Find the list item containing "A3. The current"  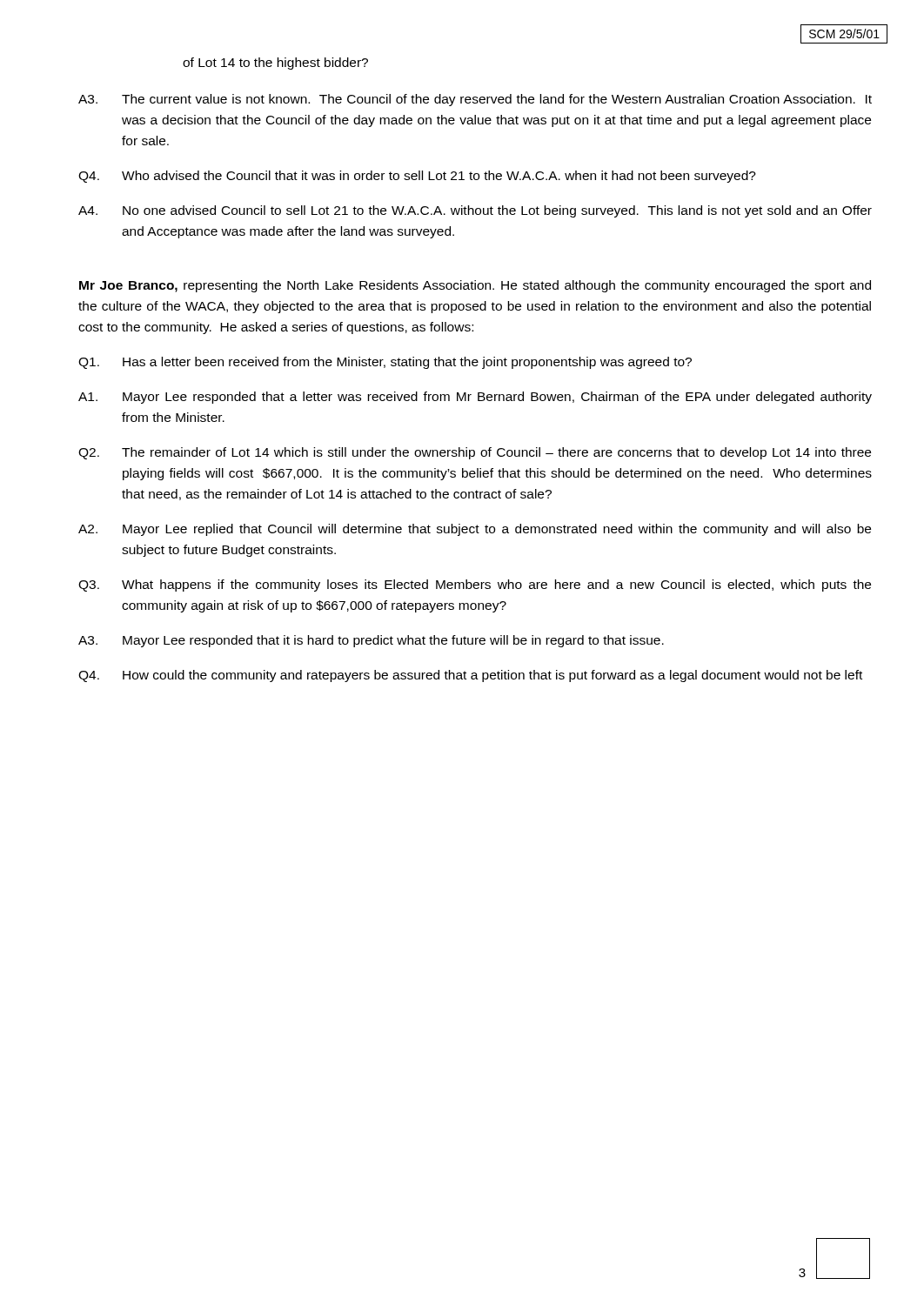(x=475, y=120)
